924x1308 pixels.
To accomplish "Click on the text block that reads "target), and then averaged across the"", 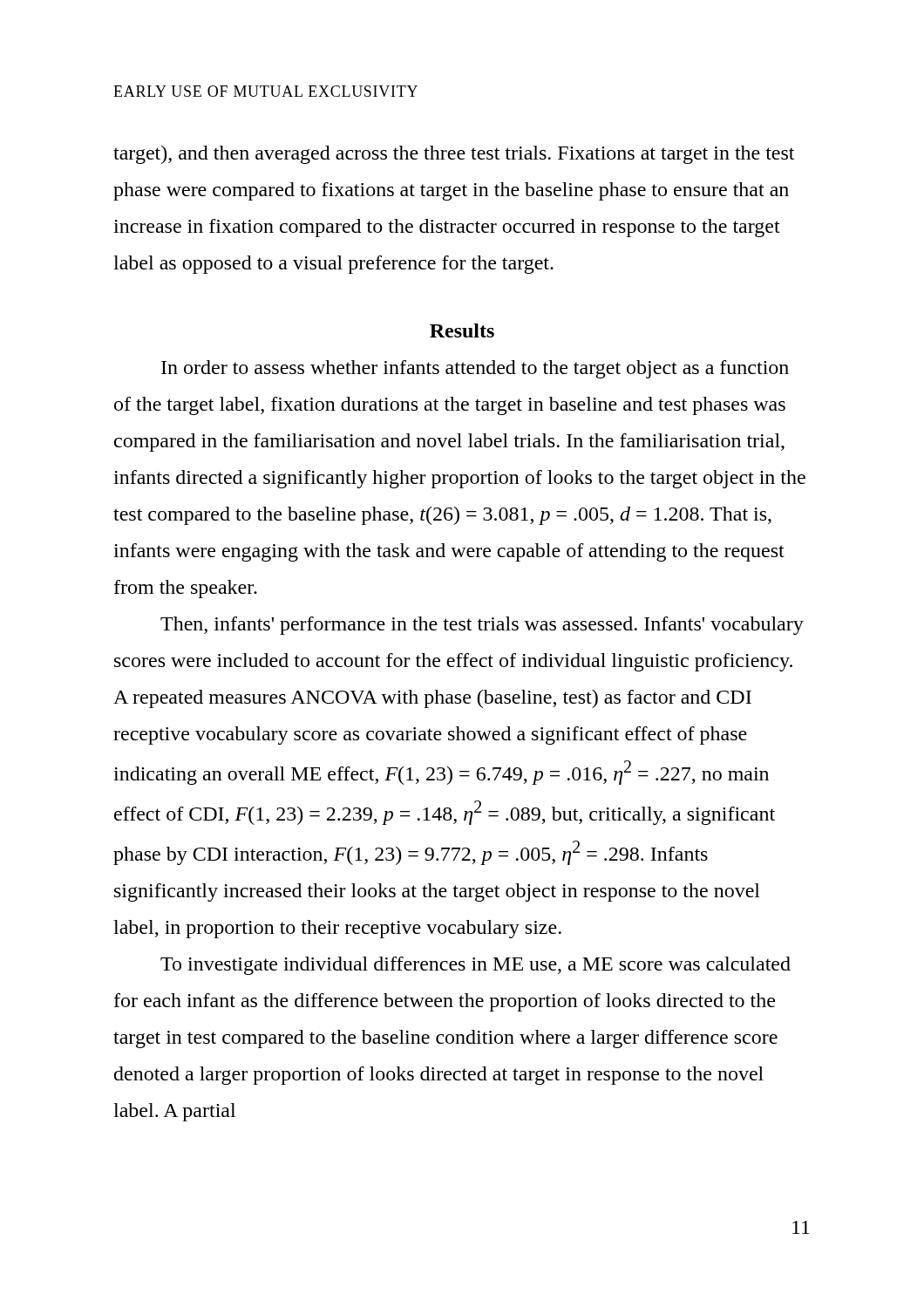I will point(454,207).
